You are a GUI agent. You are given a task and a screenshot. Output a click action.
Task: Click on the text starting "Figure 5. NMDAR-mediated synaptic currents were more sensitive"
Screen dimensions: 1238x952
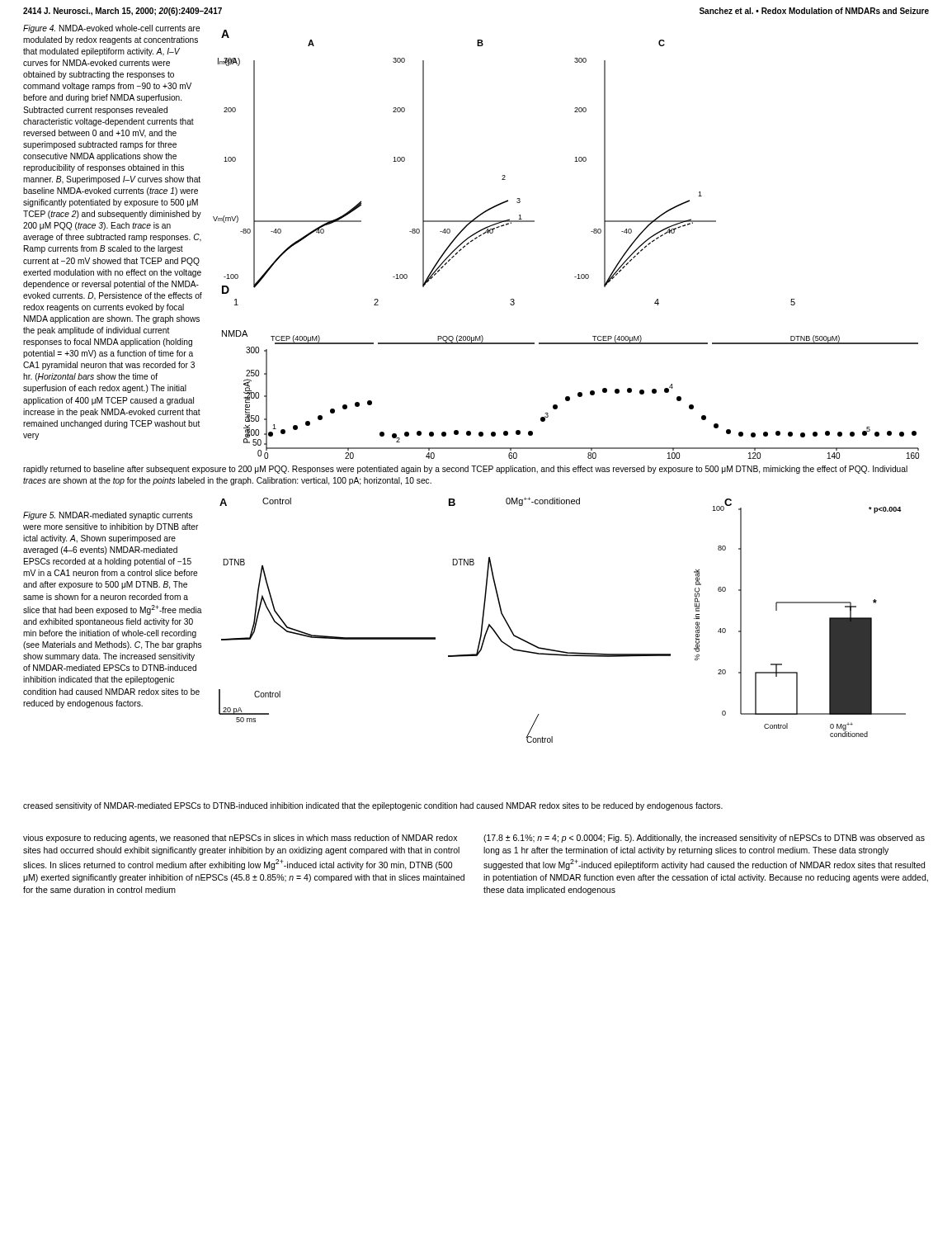[112, 609]
